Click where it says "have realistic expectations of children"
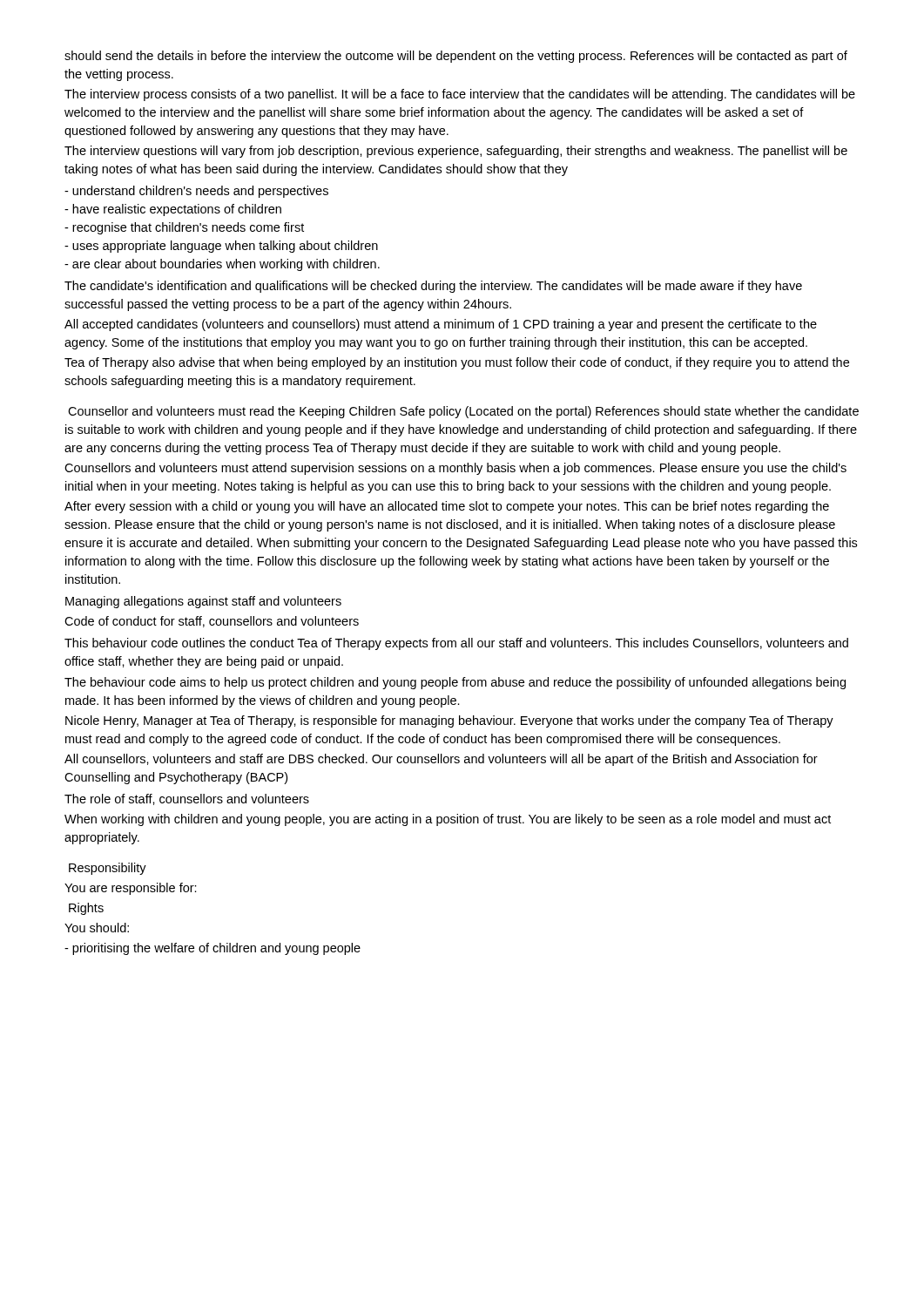 pyautogui.click(x=173, y=209)
